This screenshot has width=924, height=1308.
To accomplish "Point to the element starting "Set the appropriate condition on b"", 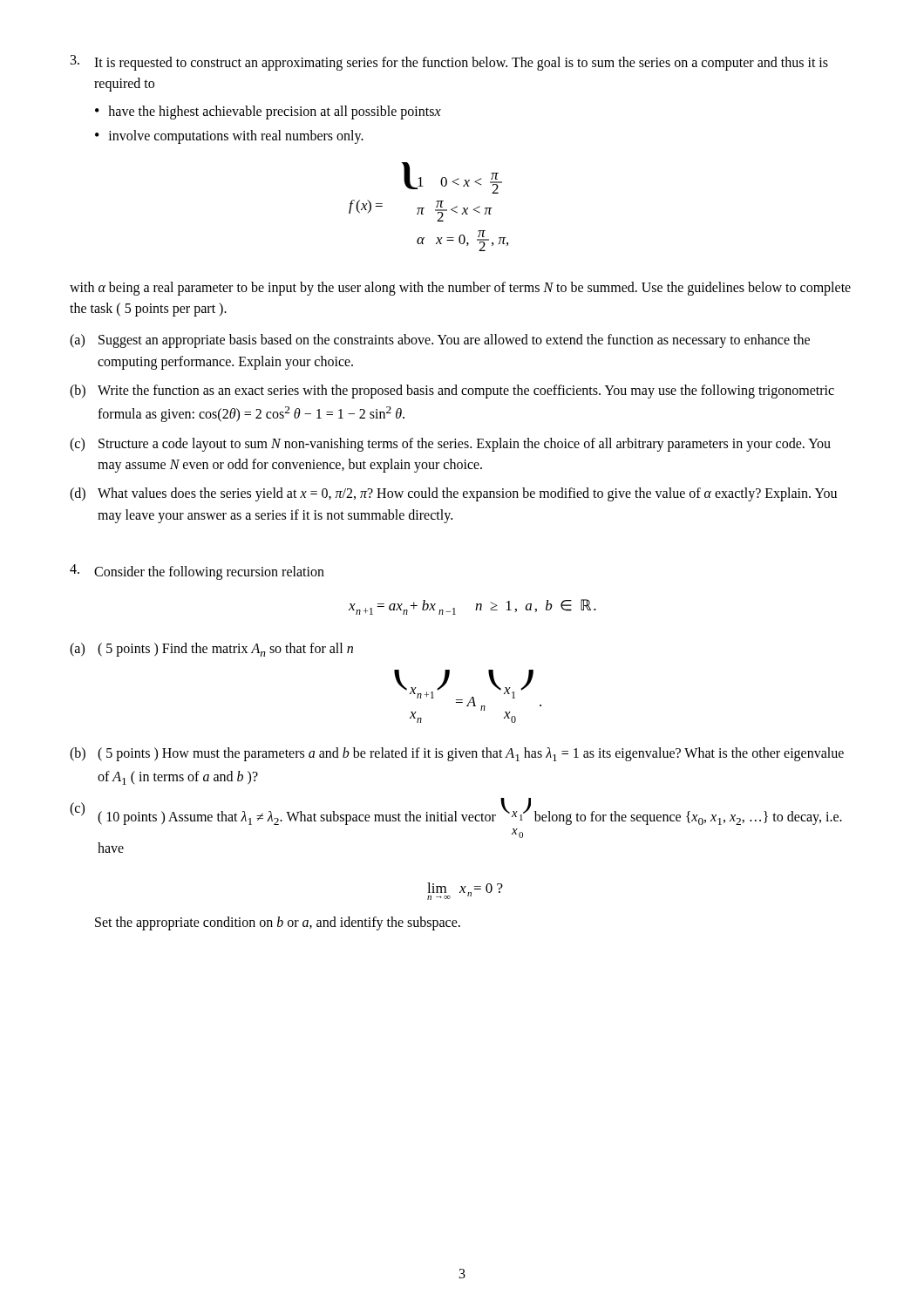I will (278, 922).
